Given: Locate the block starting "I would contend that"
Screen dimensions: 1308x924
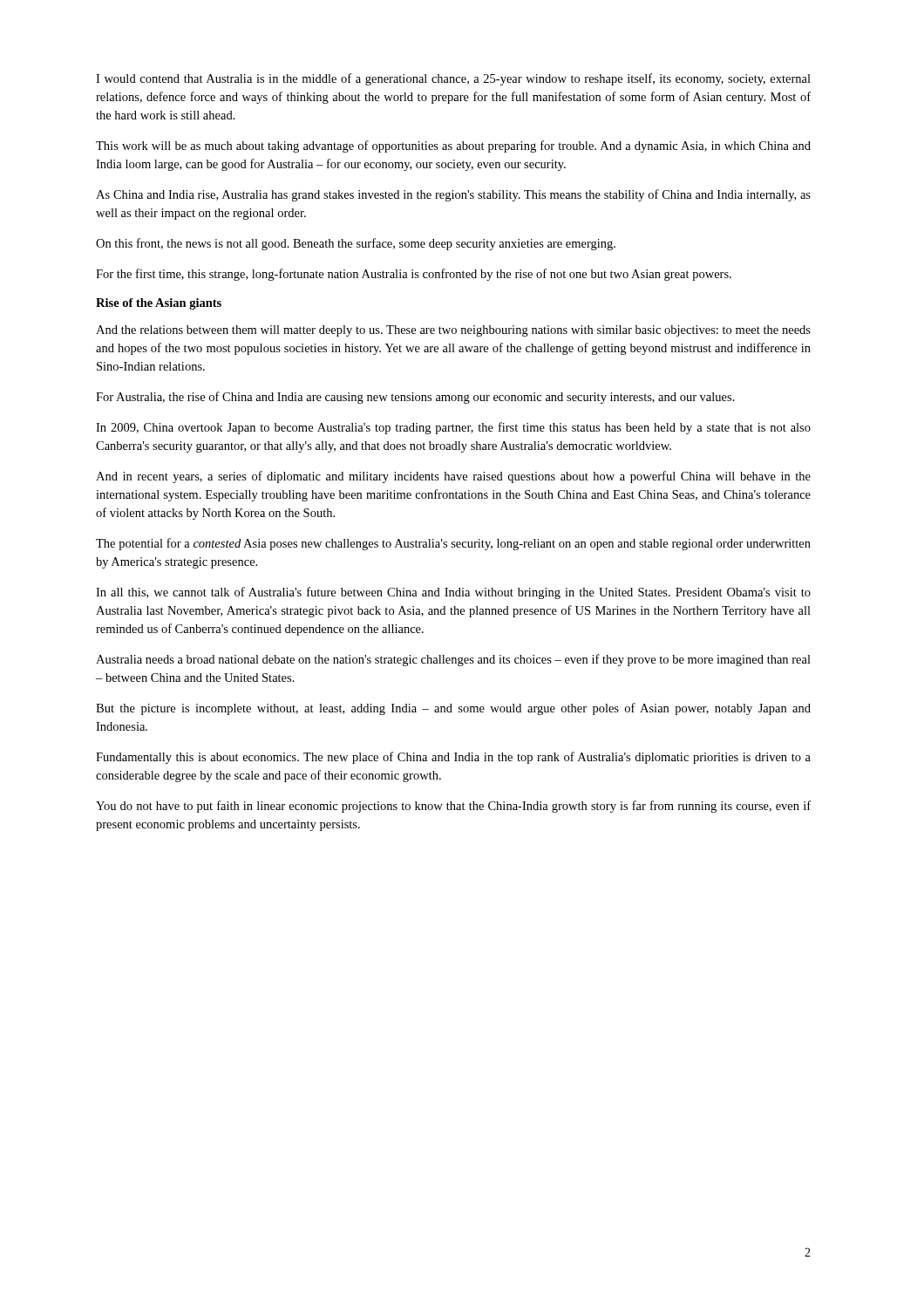Looking at the screenshot, I should point(453,97).
